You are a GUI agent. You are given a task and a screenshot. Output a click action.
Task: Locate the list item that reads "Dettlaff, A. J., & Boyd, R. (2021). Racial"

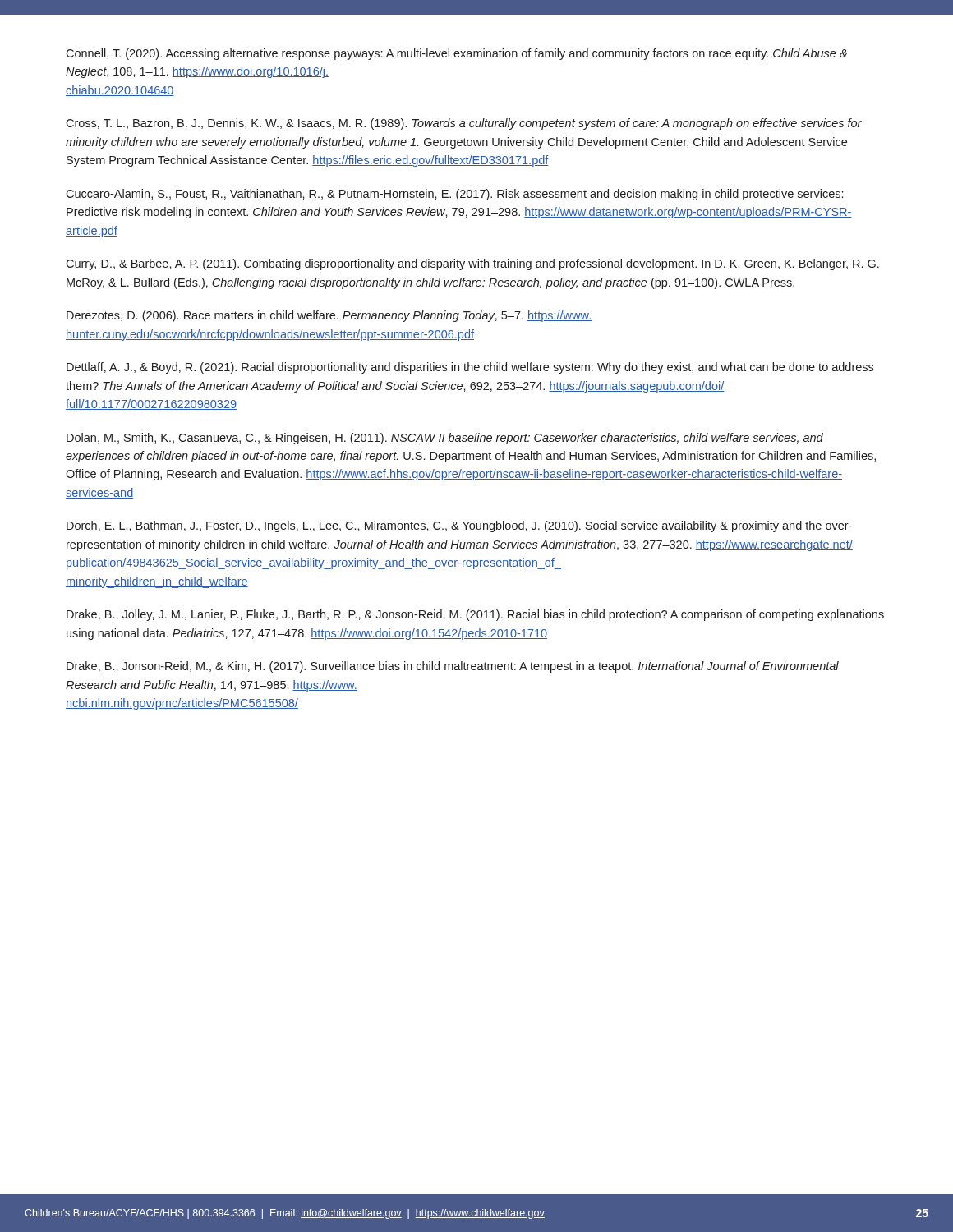point(470,386)
